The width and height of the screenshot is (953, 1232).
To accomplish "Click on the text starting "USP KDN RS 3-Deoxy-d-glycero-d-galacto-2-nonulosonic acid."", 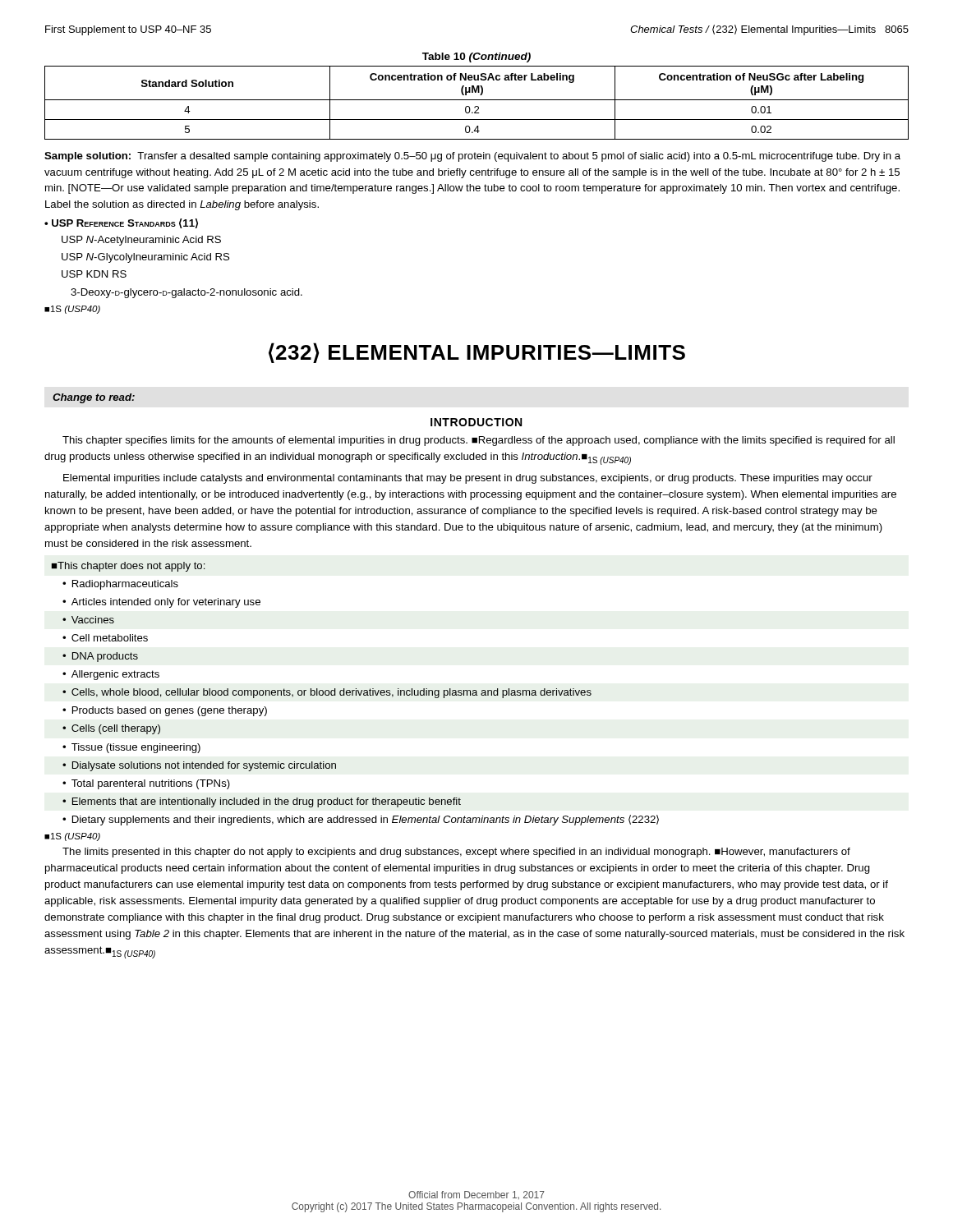I will point(182,283).
